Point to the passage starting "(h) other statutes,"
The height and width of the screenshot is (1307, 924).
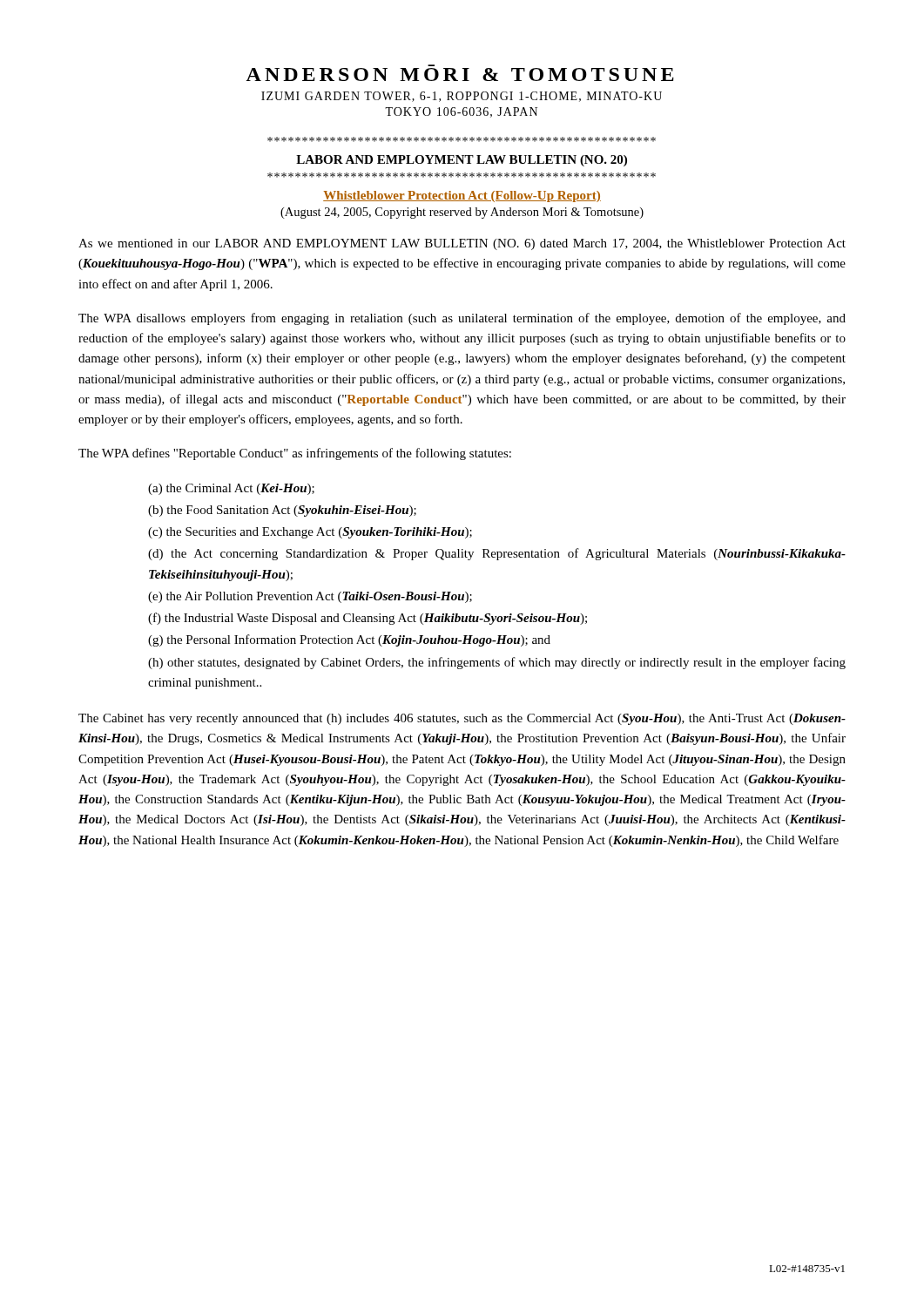pos(497,672)
